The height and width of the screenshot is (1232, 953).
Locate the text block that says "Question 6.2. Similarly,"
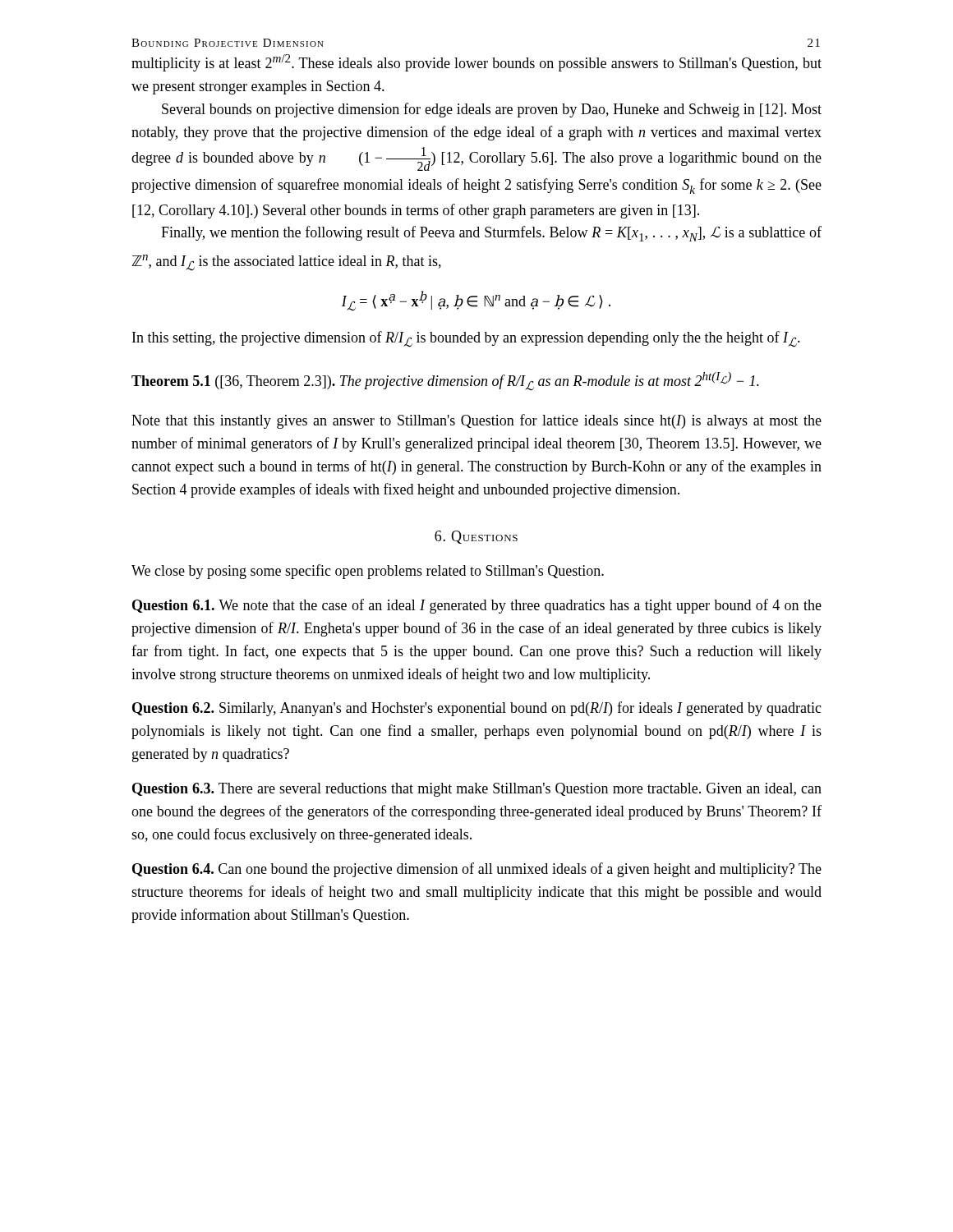476,732
